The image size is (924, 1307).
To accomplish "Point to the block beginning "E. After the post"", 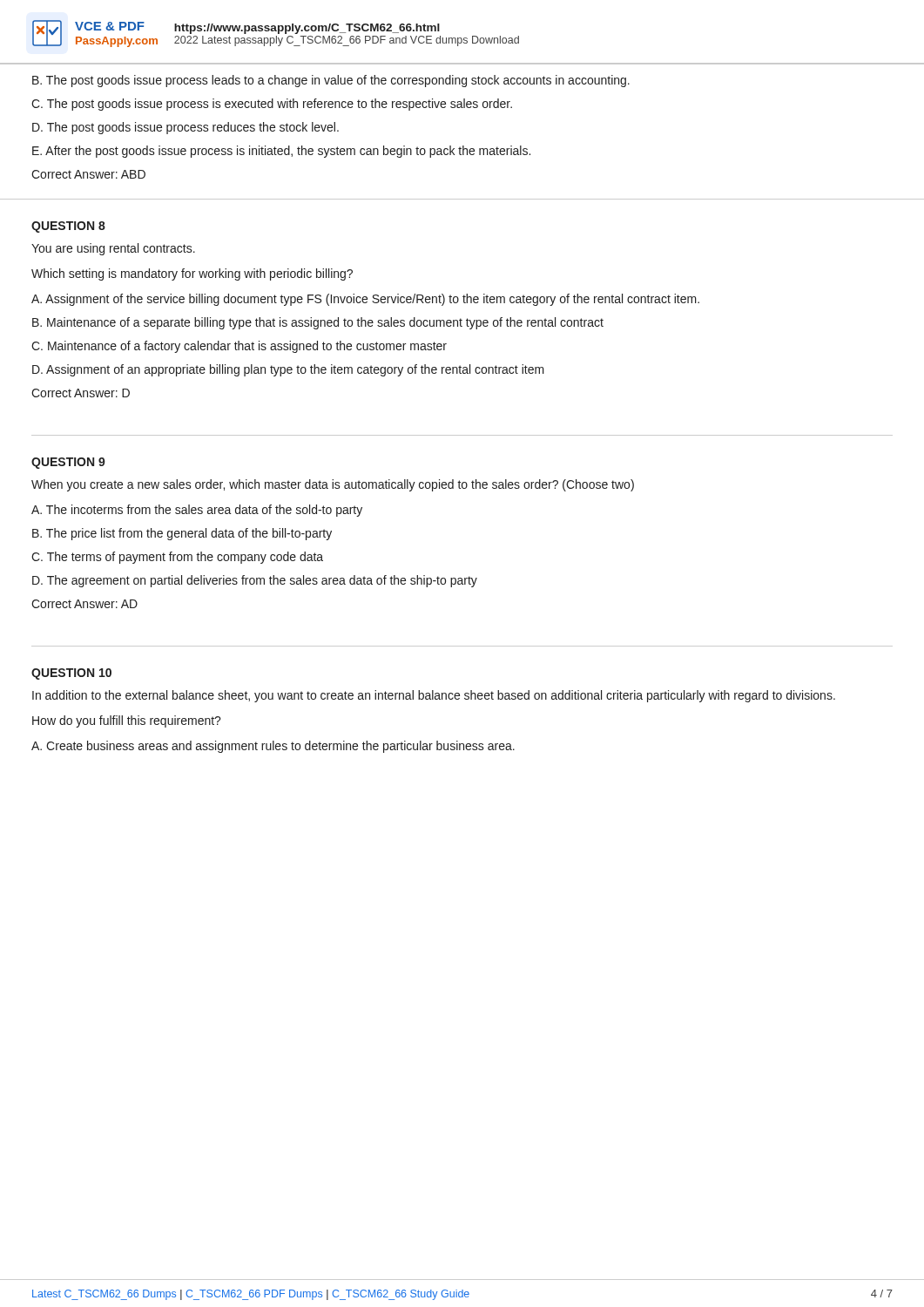I will pyautogui.click(x=281, y=151).
